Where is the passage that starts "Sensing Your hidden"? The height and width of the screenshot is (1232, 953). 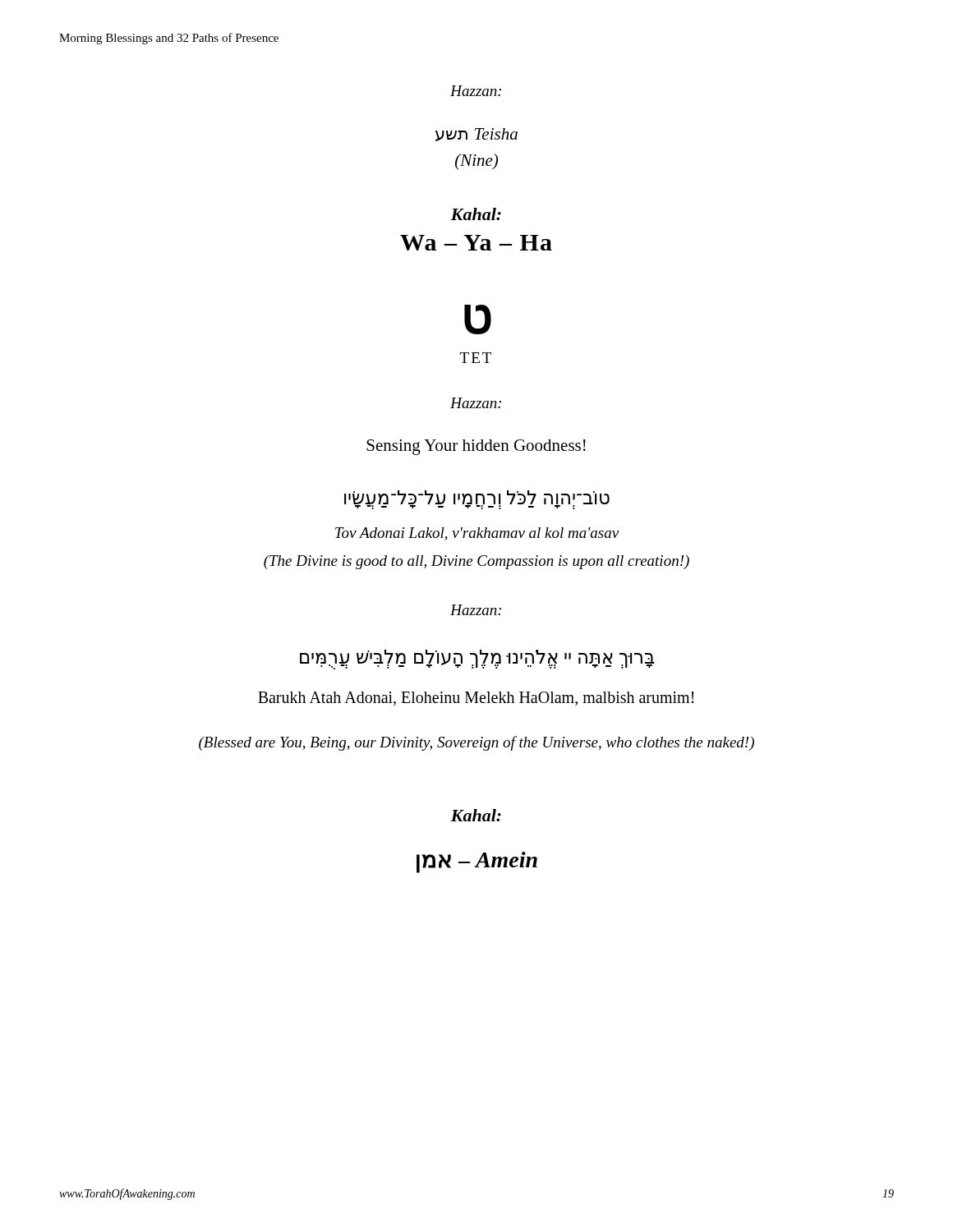[476, 445]
